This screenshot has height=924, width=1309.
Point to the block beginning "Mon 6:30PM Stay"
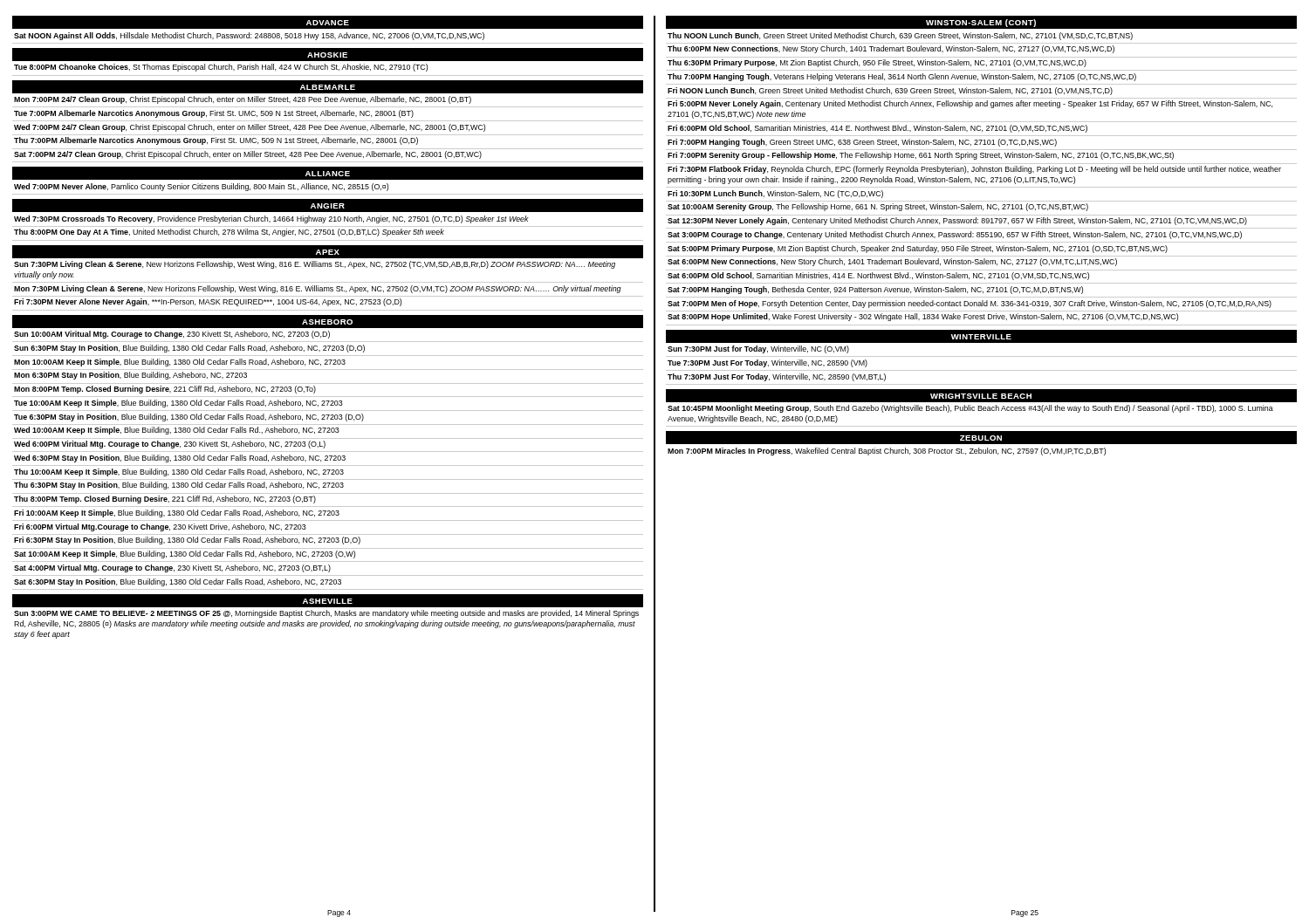pyautogui.click(x=131, y=375)
